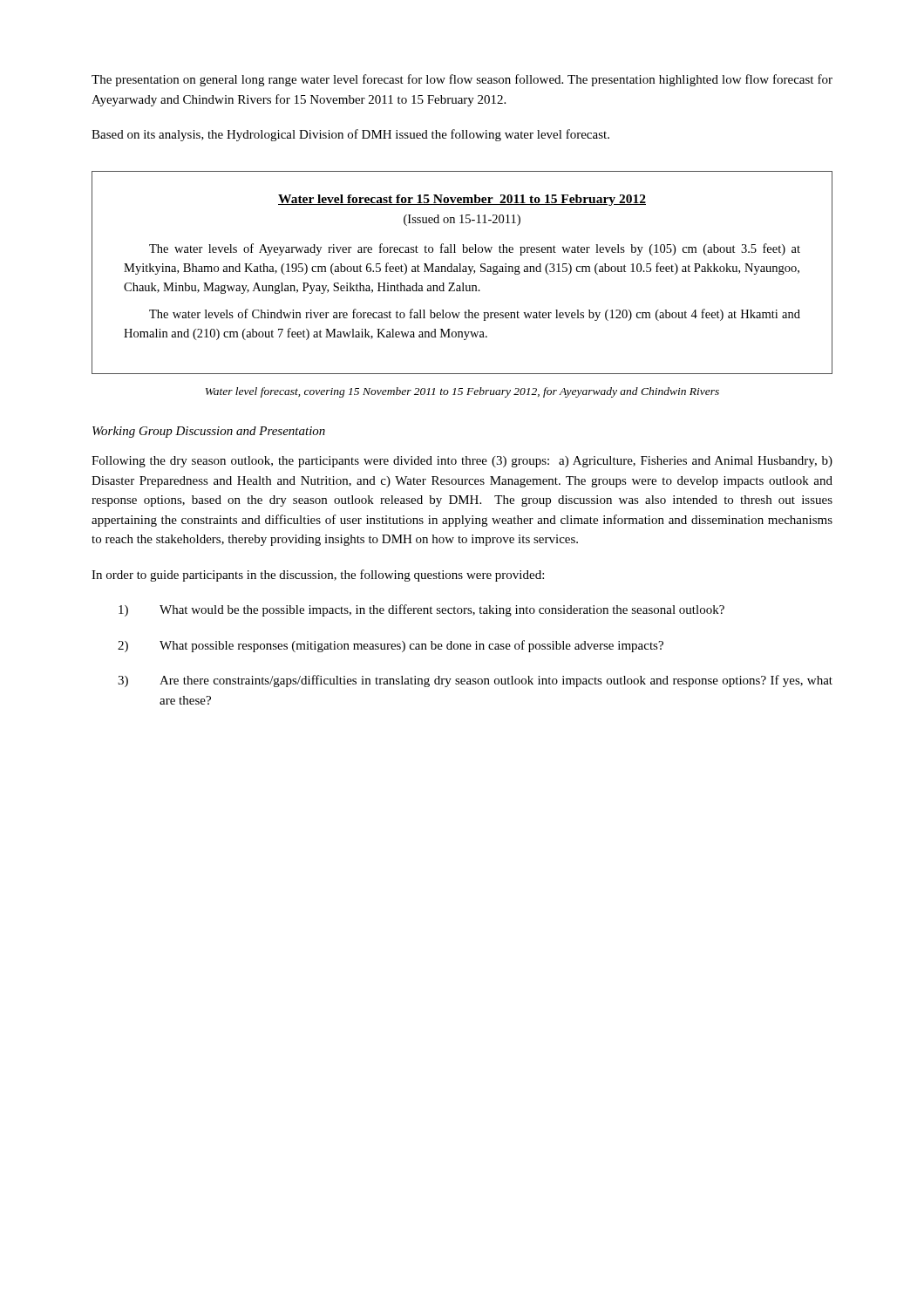The width and height of the screenshot is (924, 1308).
Task: Find the caption on this page that starts "Water level forecast, covering 15"
Action: (462, 391)
